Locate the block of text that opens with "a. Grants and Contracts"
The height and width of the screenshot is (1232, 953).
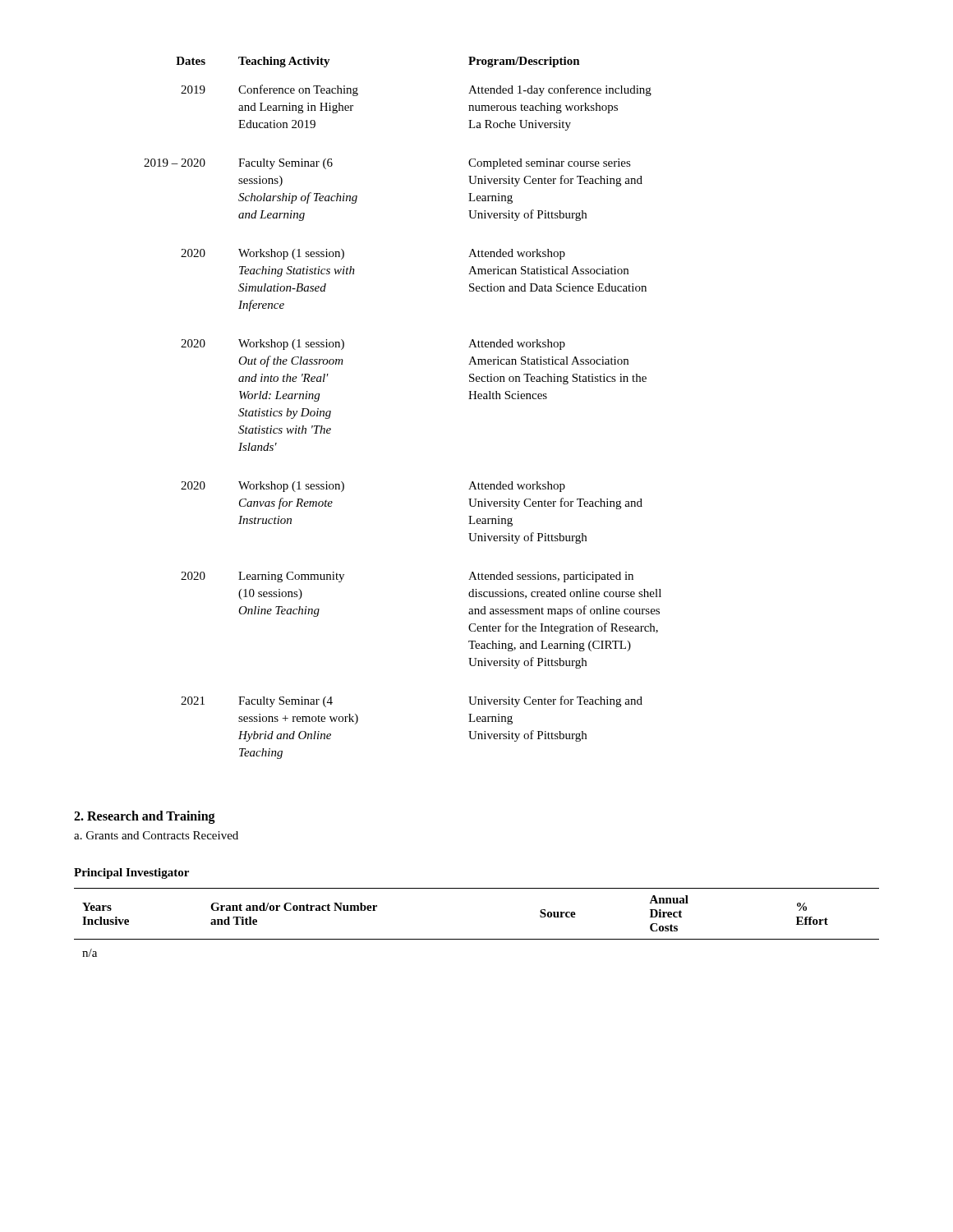[156, 835]
